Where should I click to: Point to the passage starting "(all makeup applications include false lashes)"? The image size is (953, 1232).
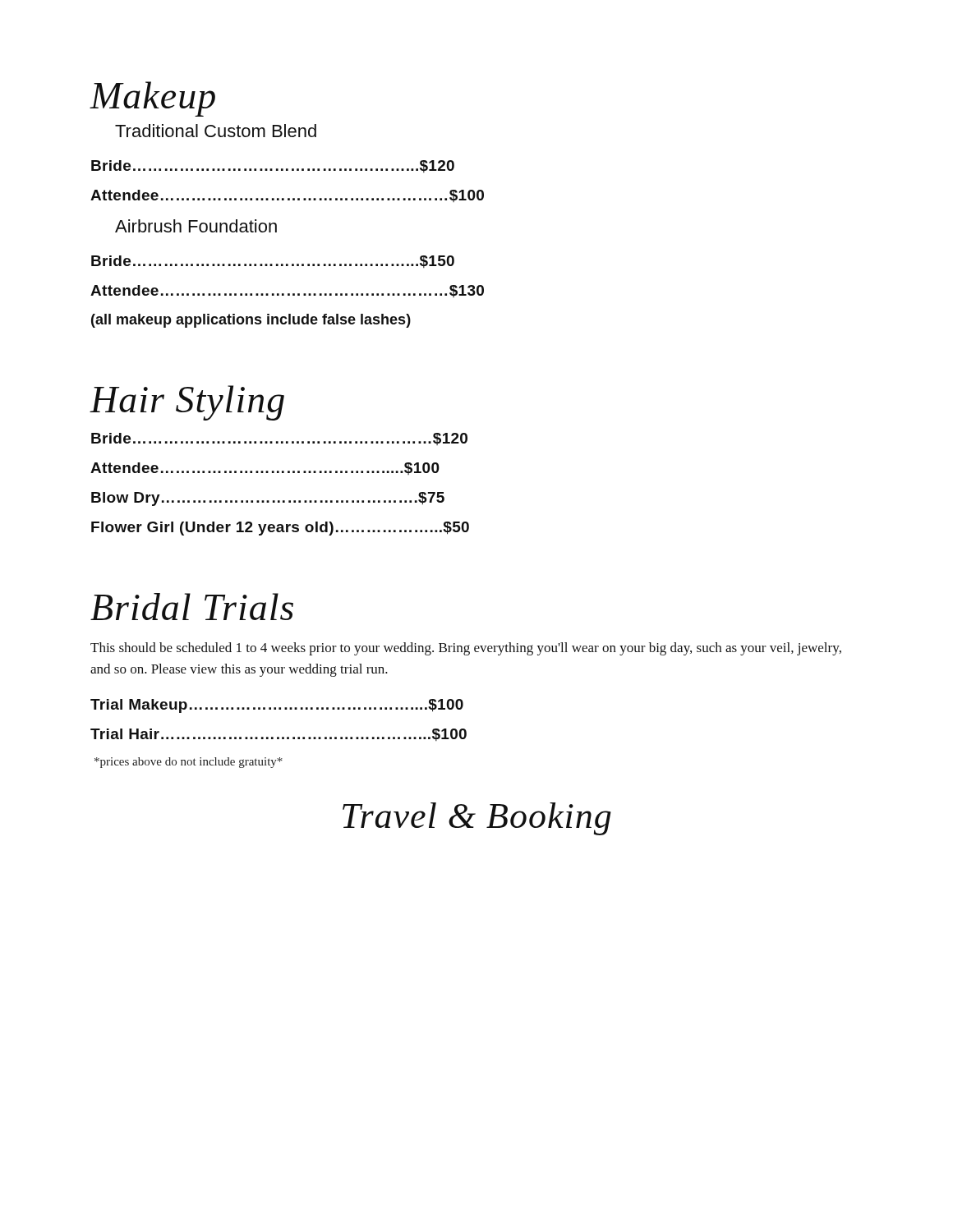point(251,321)
